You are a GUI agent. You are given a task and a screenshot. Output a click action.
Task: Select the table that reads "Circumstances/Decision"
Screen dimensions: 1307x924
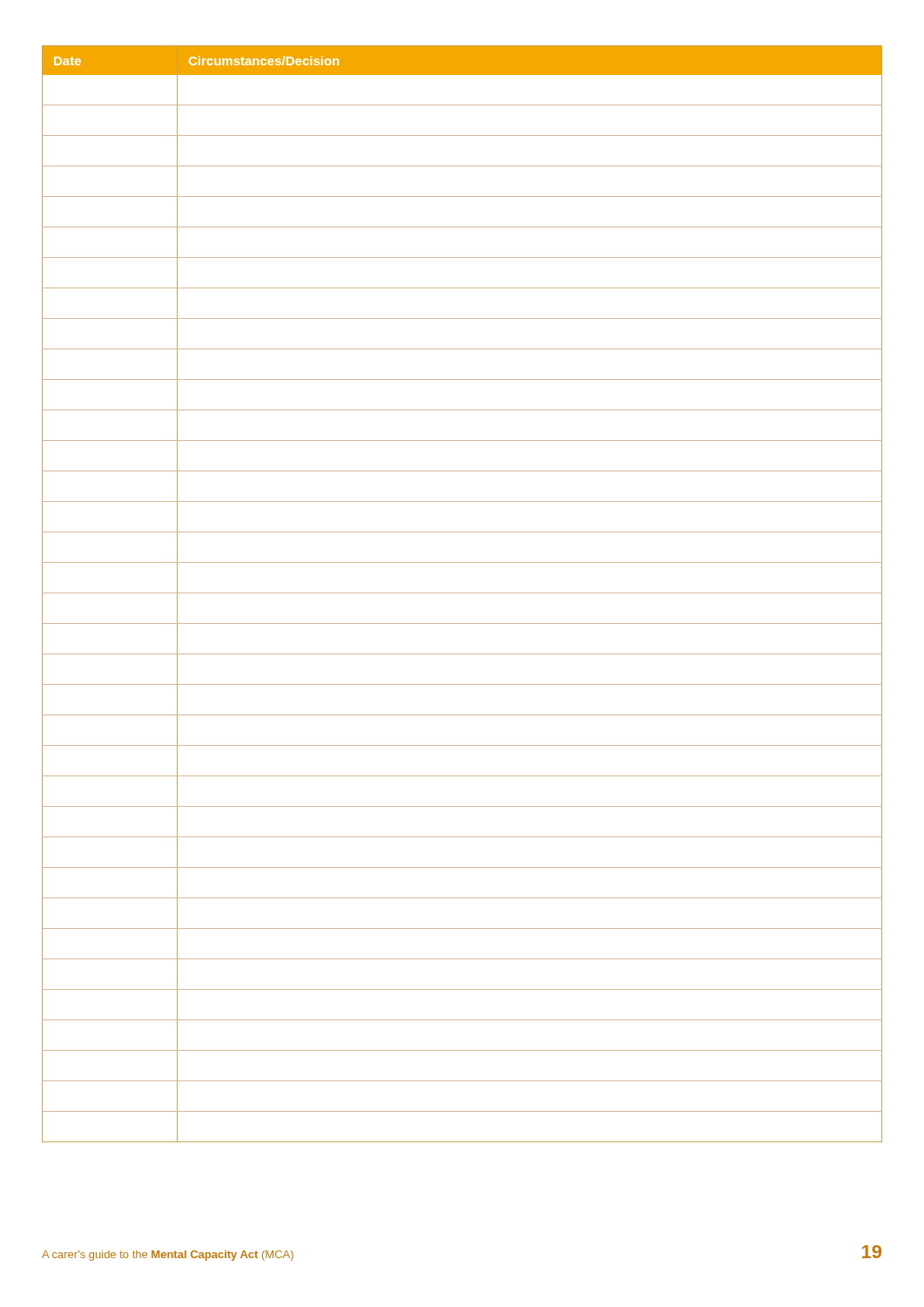[462, 624]
